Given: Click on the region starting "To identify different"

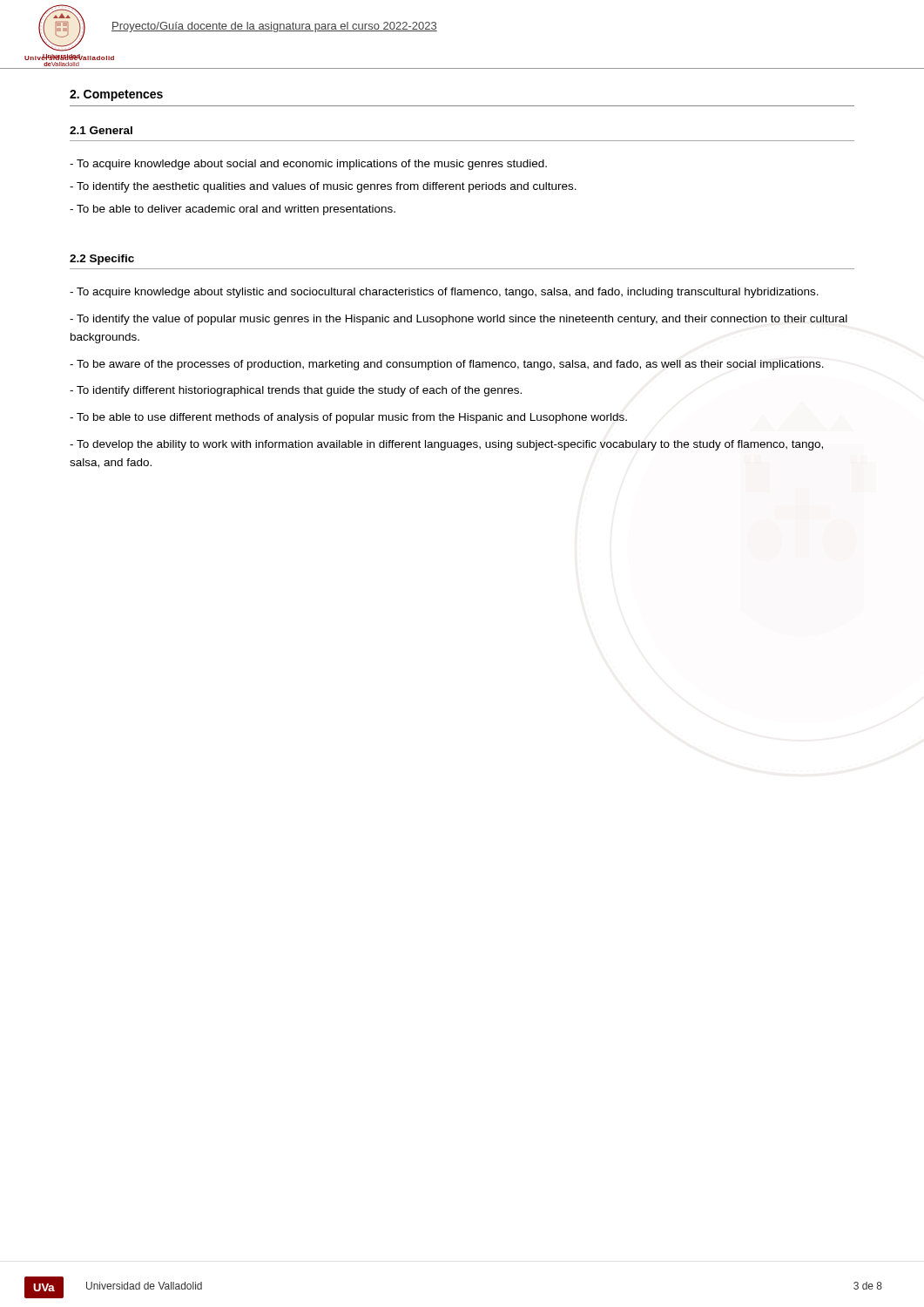Looking at the screenshot, I should click(x=296, y=390).
